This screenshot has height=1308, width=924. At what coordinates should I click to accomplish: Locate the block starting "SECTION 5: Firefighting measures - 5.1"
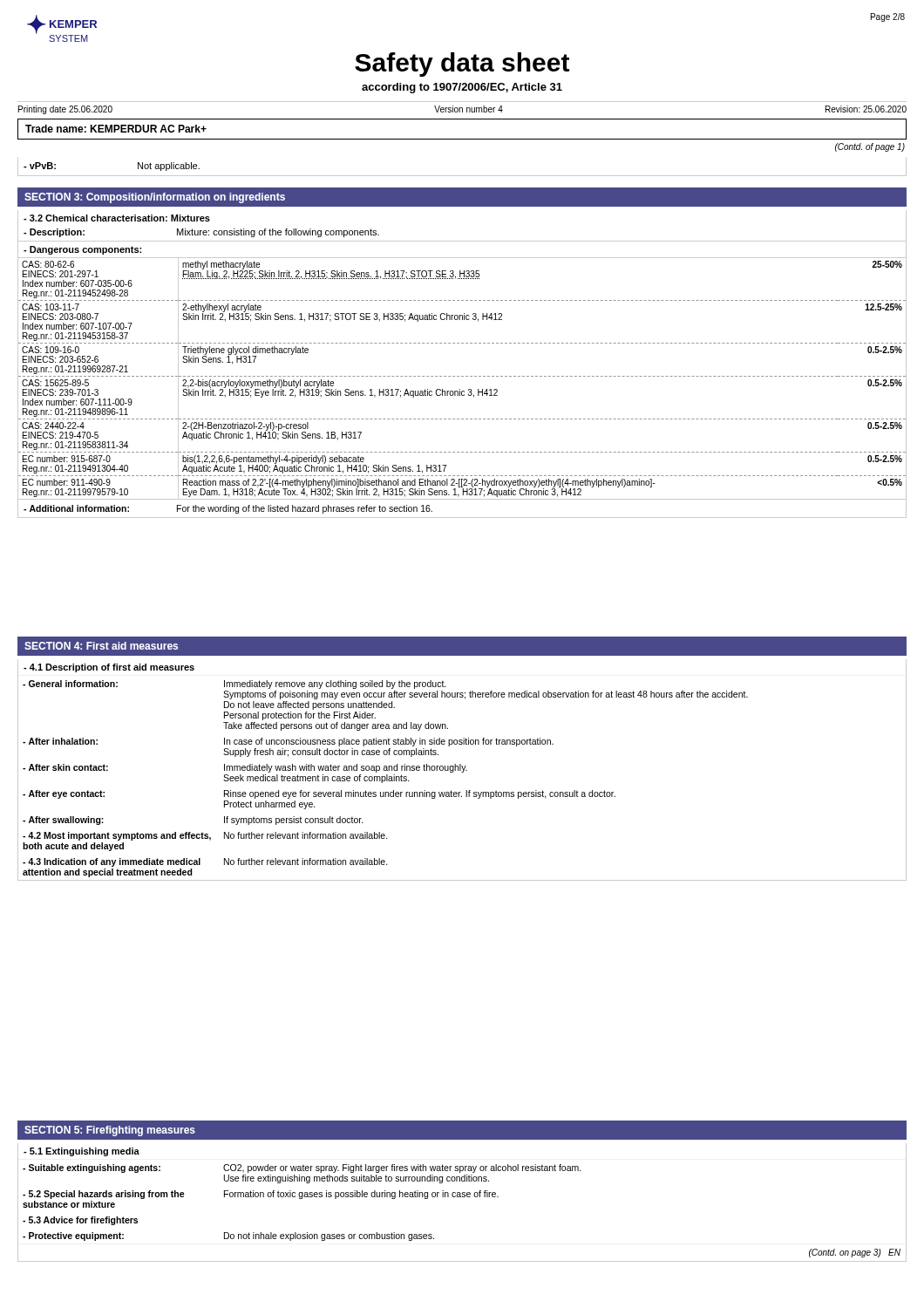point(462,1191)
